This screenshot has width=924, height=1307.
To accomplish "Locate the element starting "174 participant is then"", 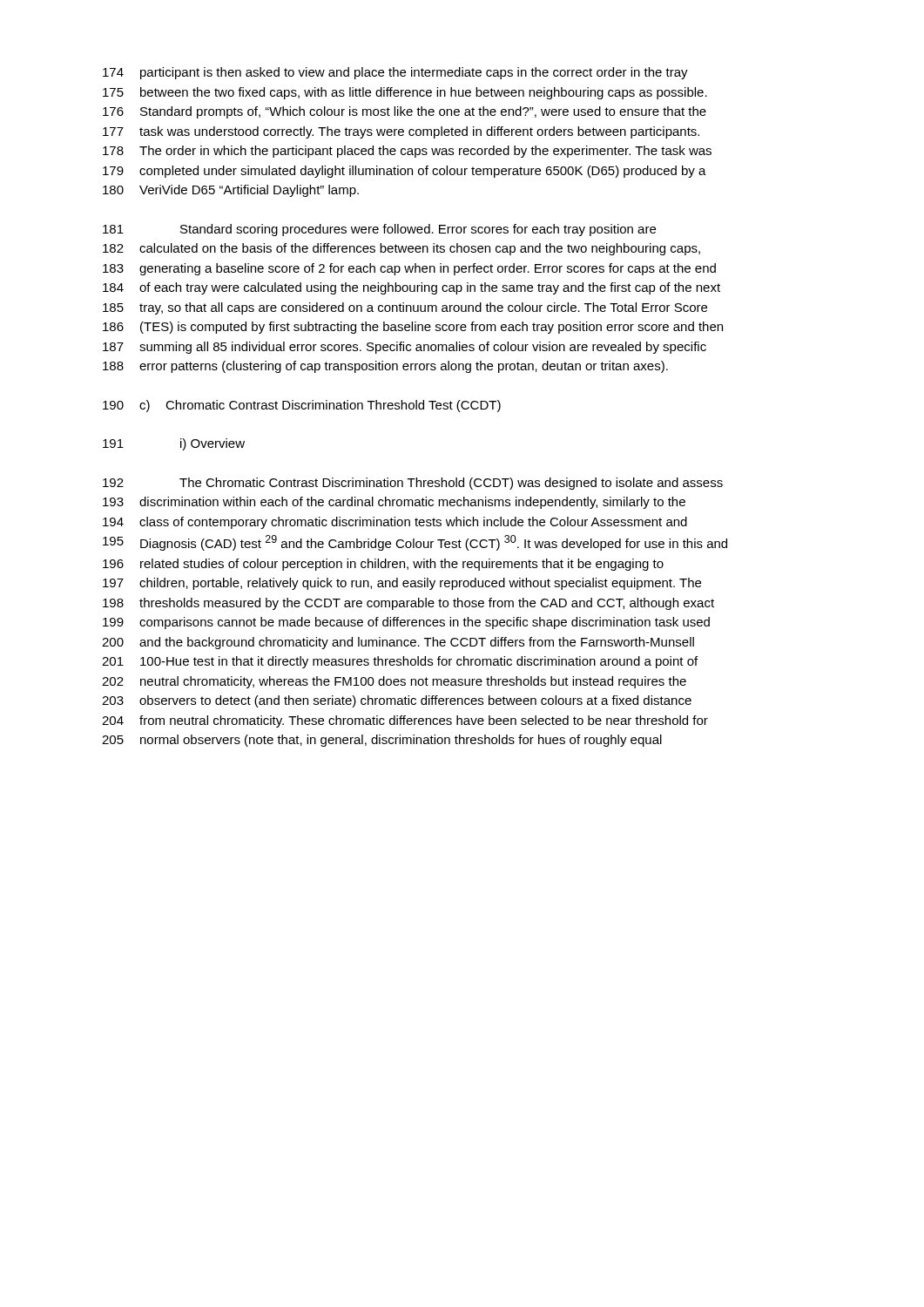I will (462, 131).
